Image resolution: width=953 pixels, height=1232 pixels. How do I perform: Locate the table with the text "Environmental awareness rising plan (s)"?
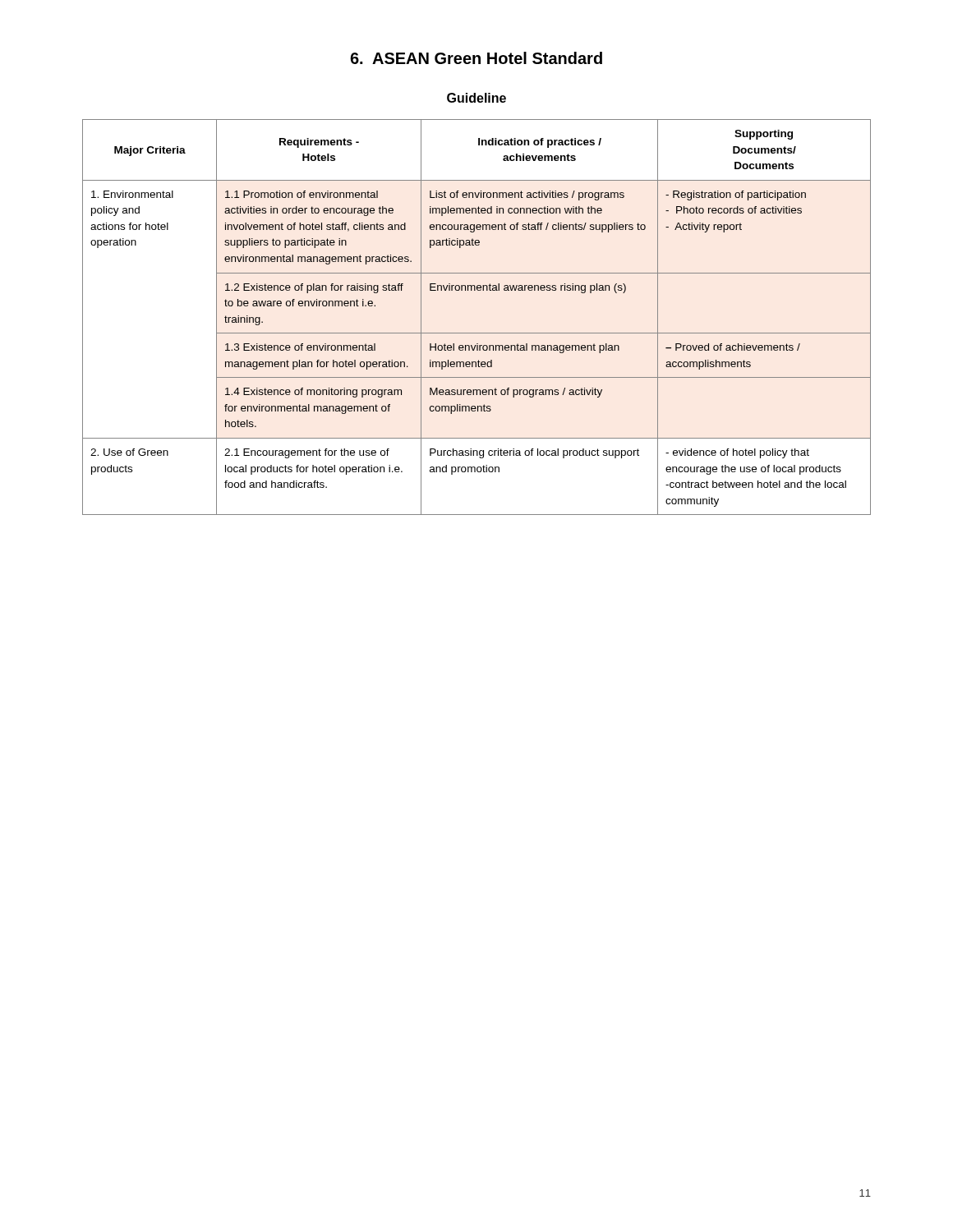(476, 317)
